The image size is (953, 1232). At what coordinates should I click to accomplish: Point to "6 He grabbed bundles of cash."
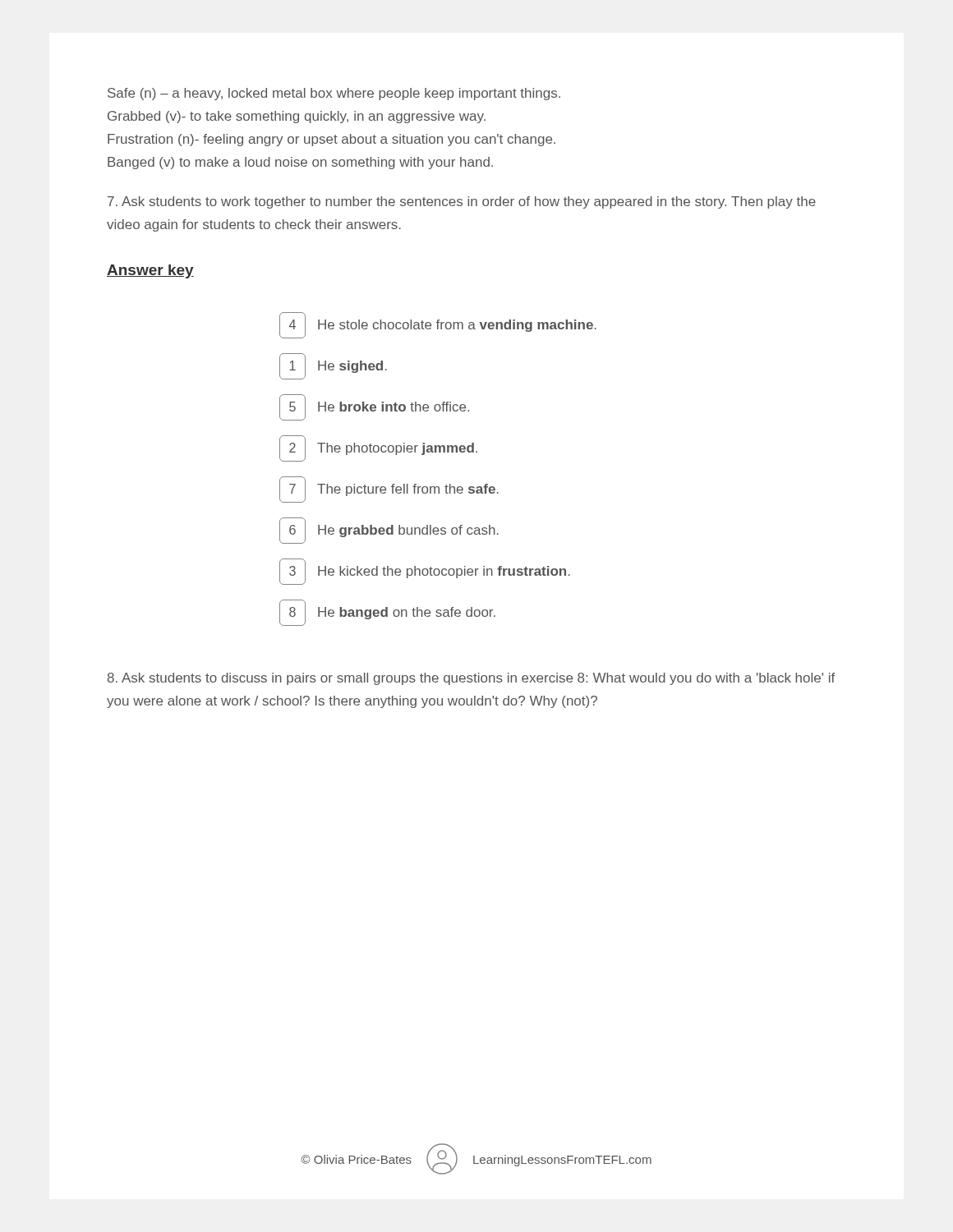pos(389,531)
